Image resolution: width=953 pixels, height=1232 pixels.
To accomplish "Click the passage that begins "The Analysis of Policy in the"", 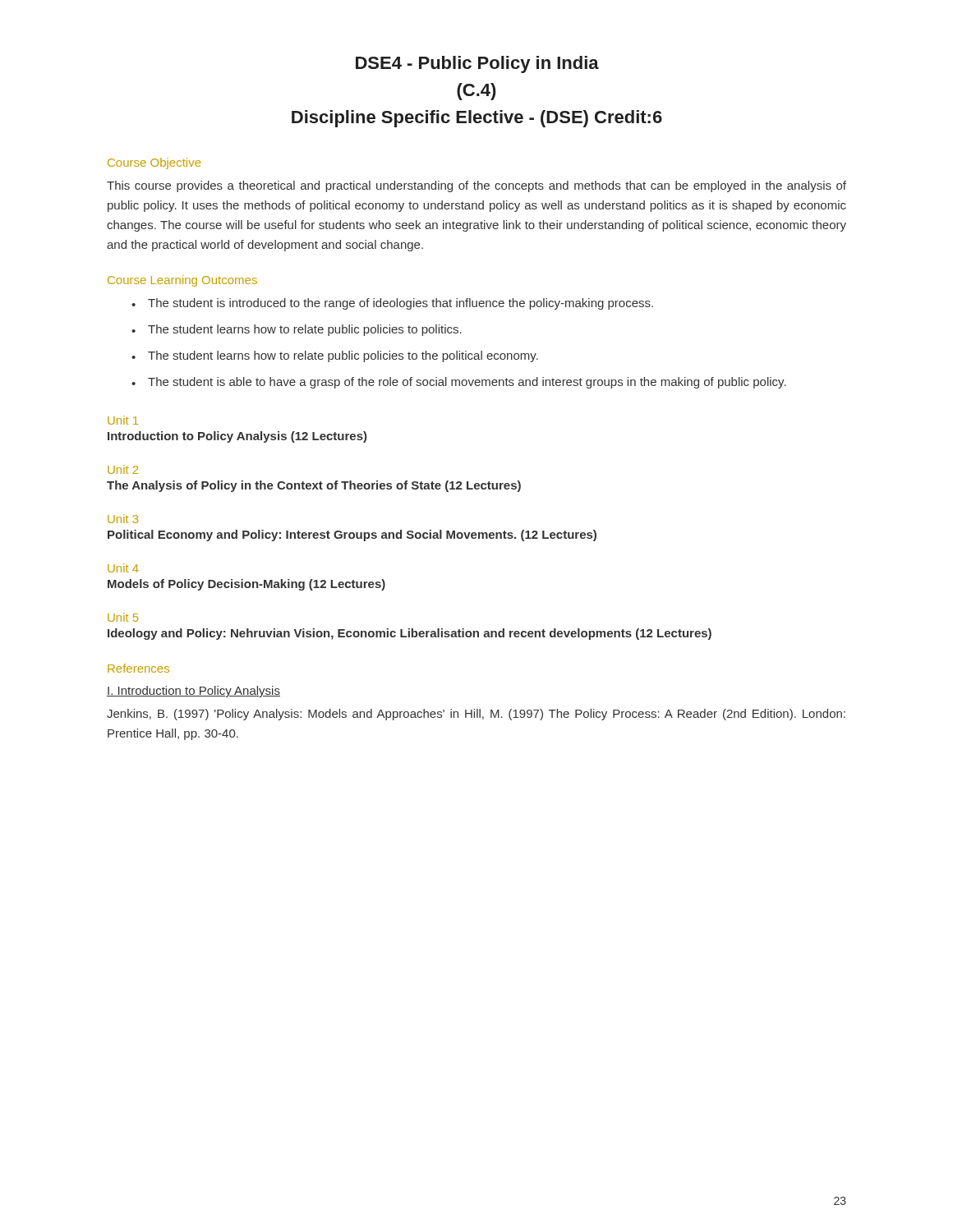I will pos(314,485).
